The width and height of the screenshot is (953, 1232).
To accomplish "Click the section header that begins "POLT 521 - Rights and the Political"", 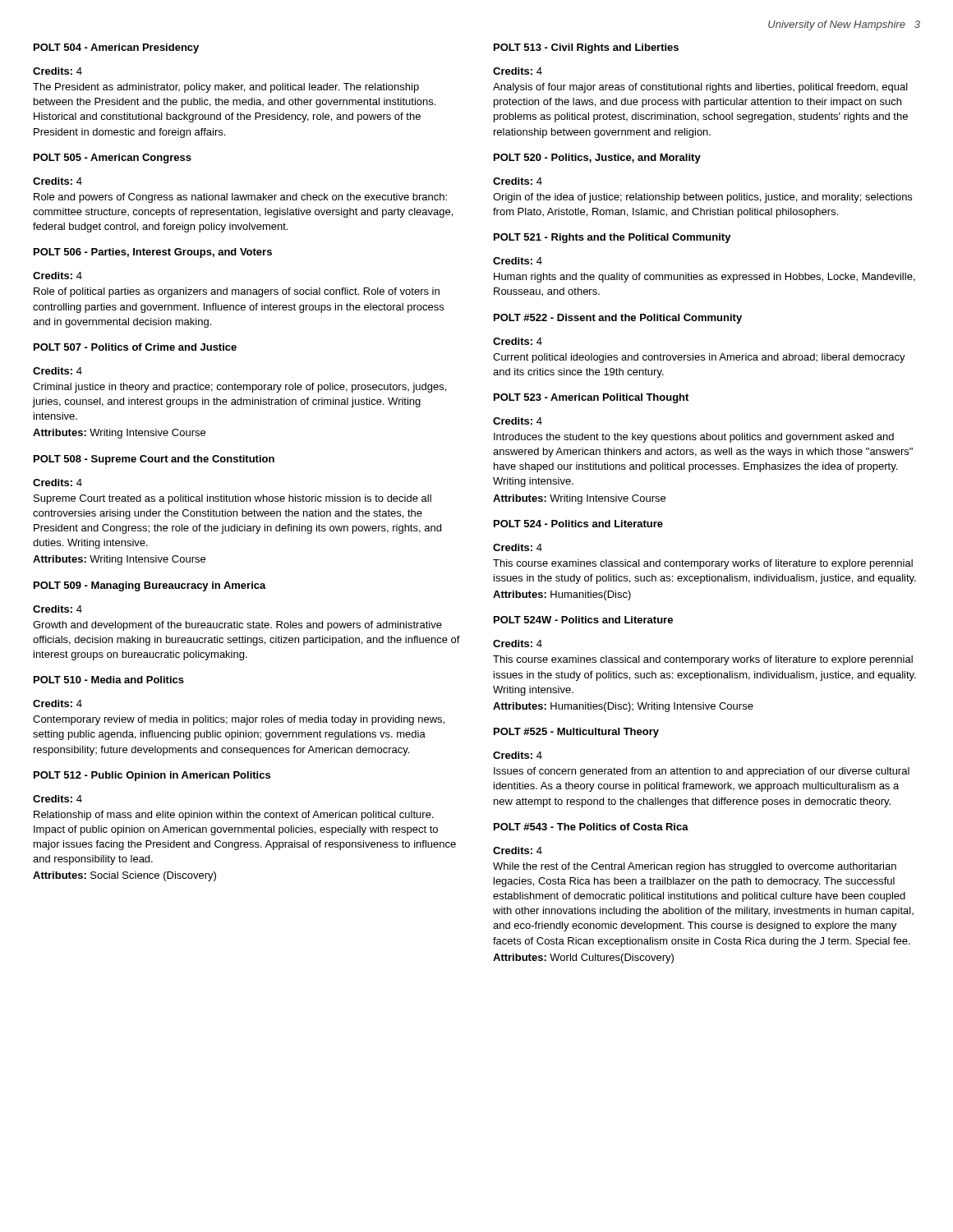I will coord(707,237).
